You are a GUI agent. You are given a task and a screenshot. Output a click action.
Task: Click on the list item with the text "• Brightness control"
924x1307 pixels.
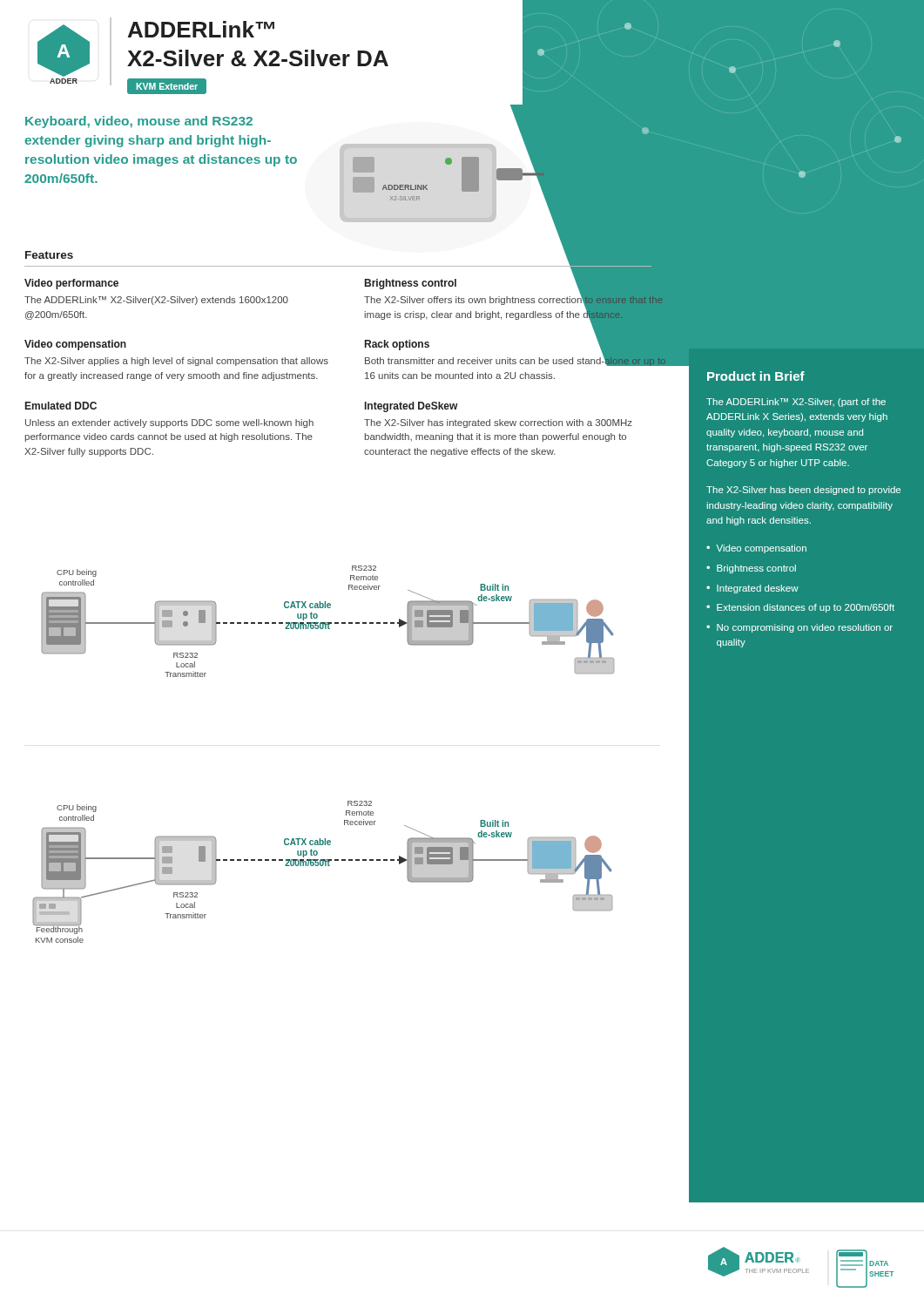click(x=751, y=568)
